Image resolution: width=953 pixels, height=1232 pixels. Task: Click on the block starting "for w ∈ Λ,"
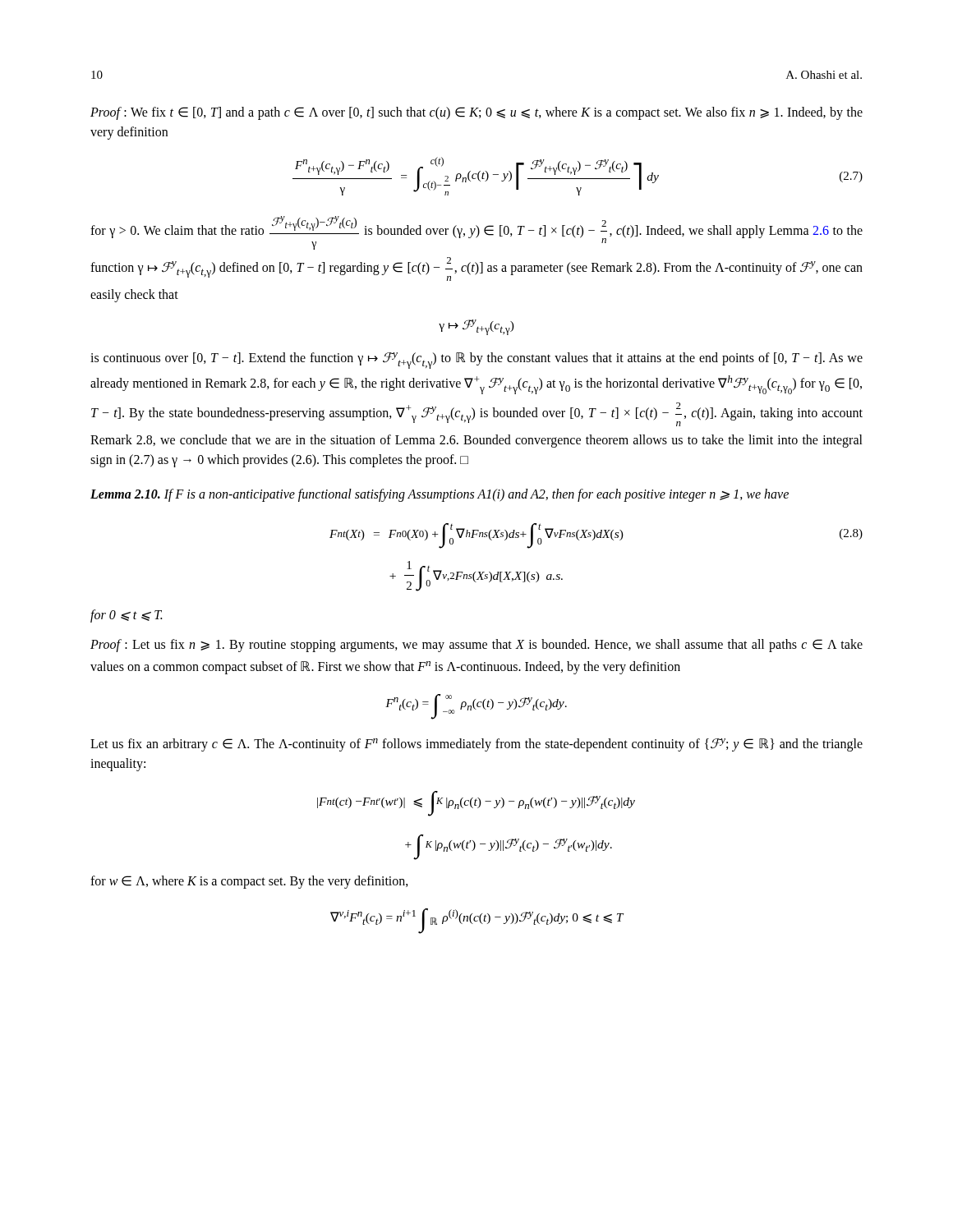click(x=249, y=881)
